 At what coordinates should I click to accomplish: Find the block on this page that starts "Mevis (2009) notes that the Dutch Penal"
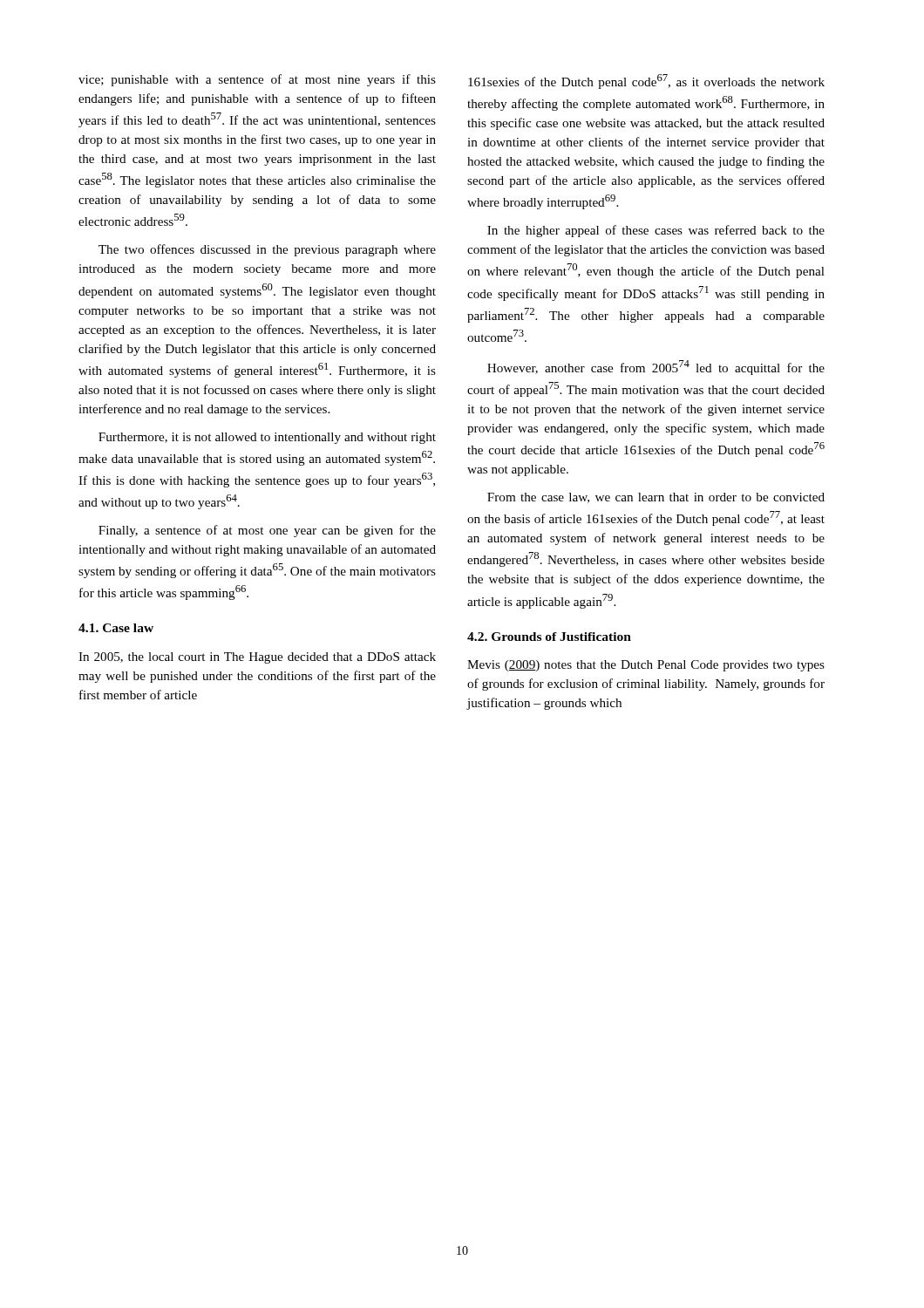pyautogui.click(x=646, y=684)
